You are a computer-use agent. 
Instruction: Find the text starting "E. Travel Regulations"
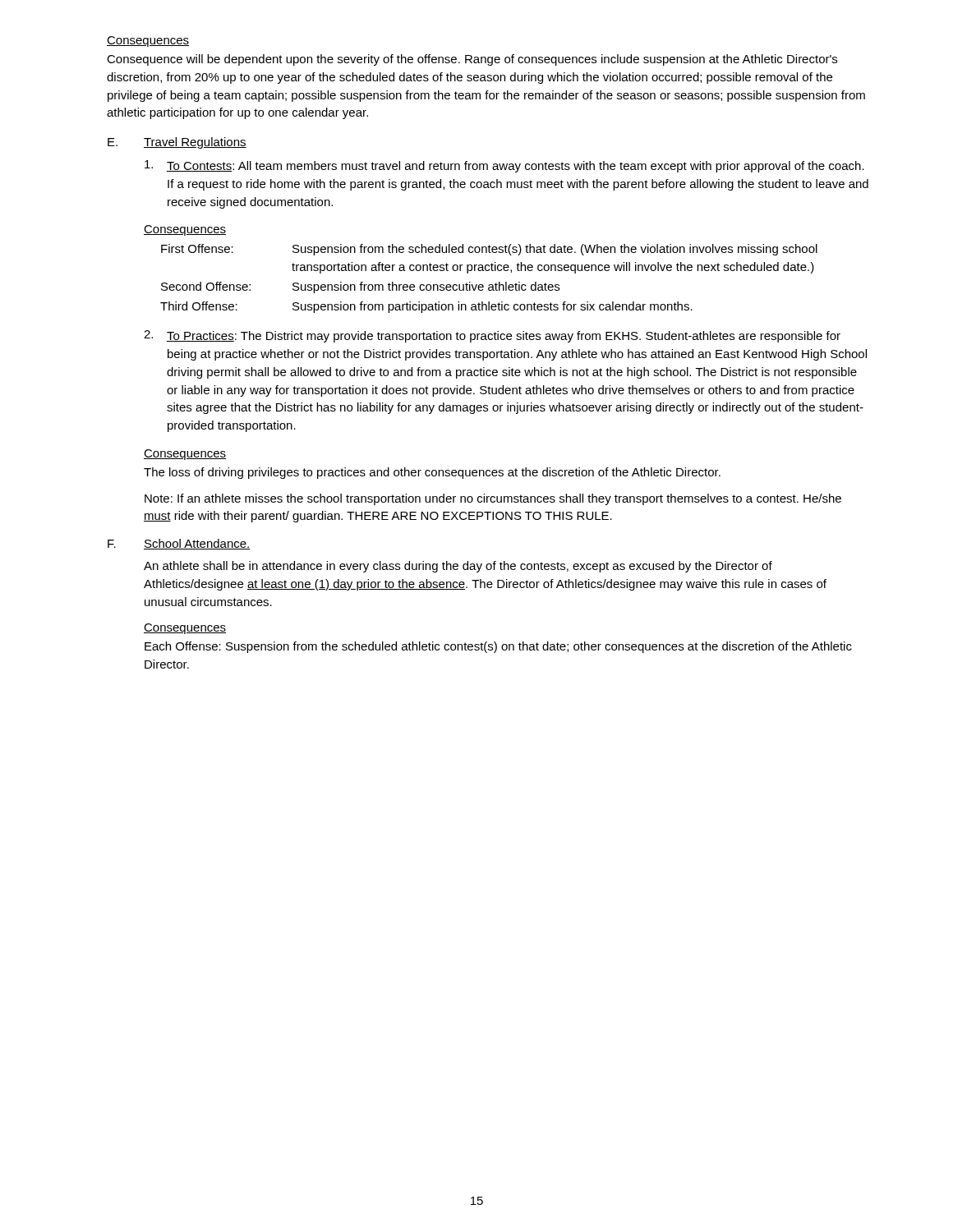click(176, 142)
